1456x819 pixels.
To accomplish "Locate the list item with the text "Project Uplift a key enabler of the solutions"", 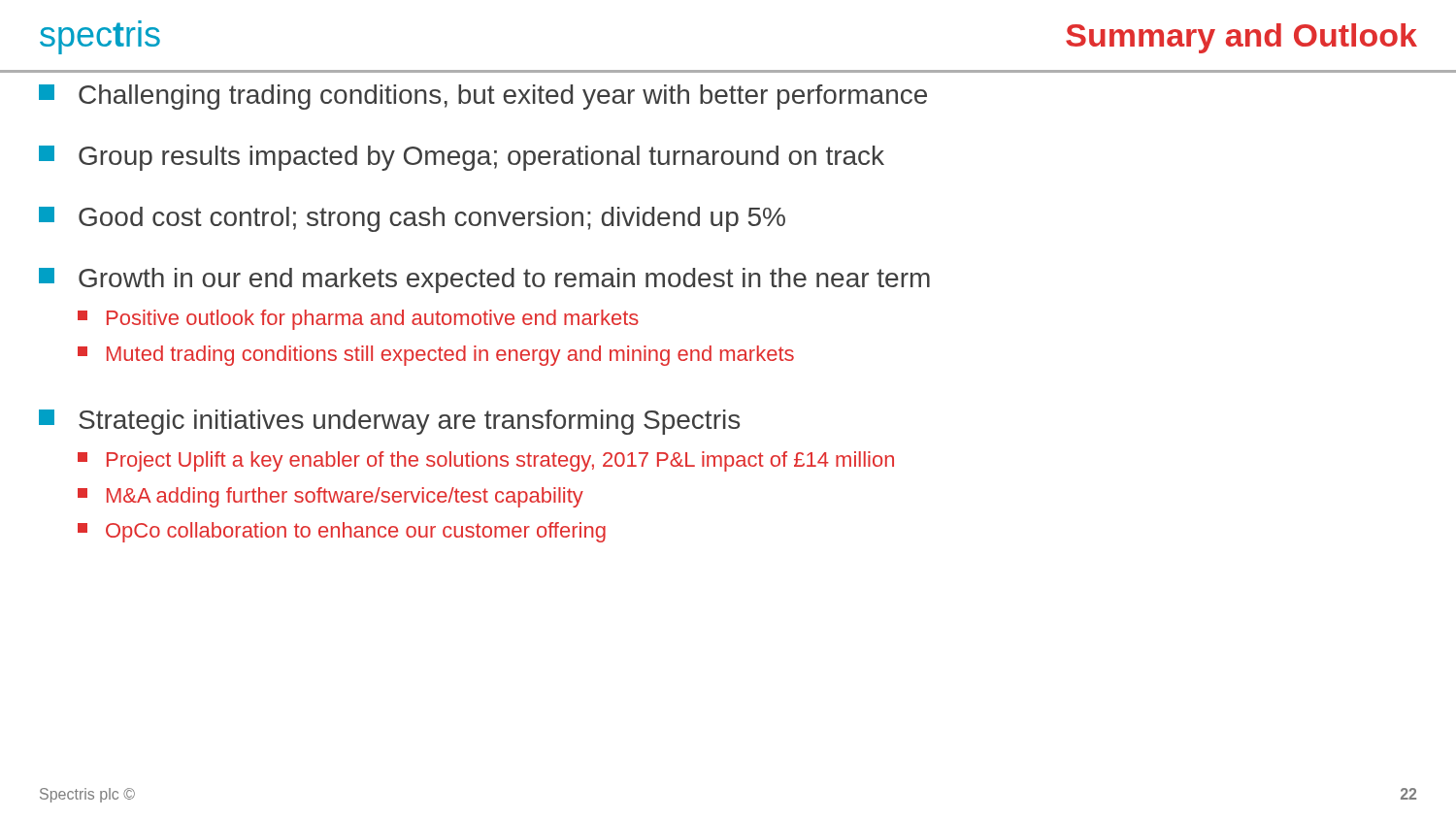I will [x=487, y=460].
